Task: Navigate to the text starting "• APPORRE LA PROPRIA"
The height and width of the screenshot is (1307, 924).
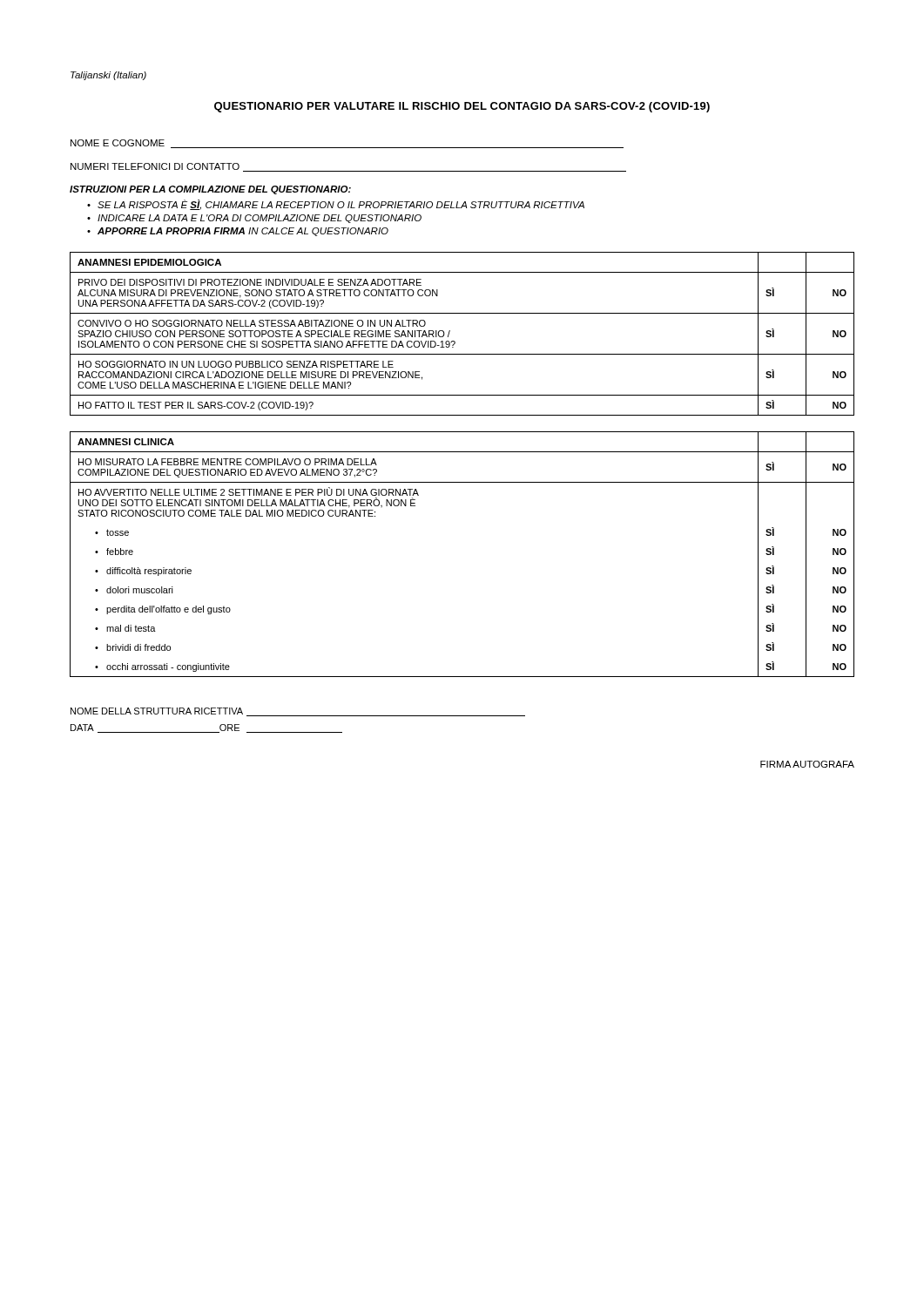Action: click(238, 231)
